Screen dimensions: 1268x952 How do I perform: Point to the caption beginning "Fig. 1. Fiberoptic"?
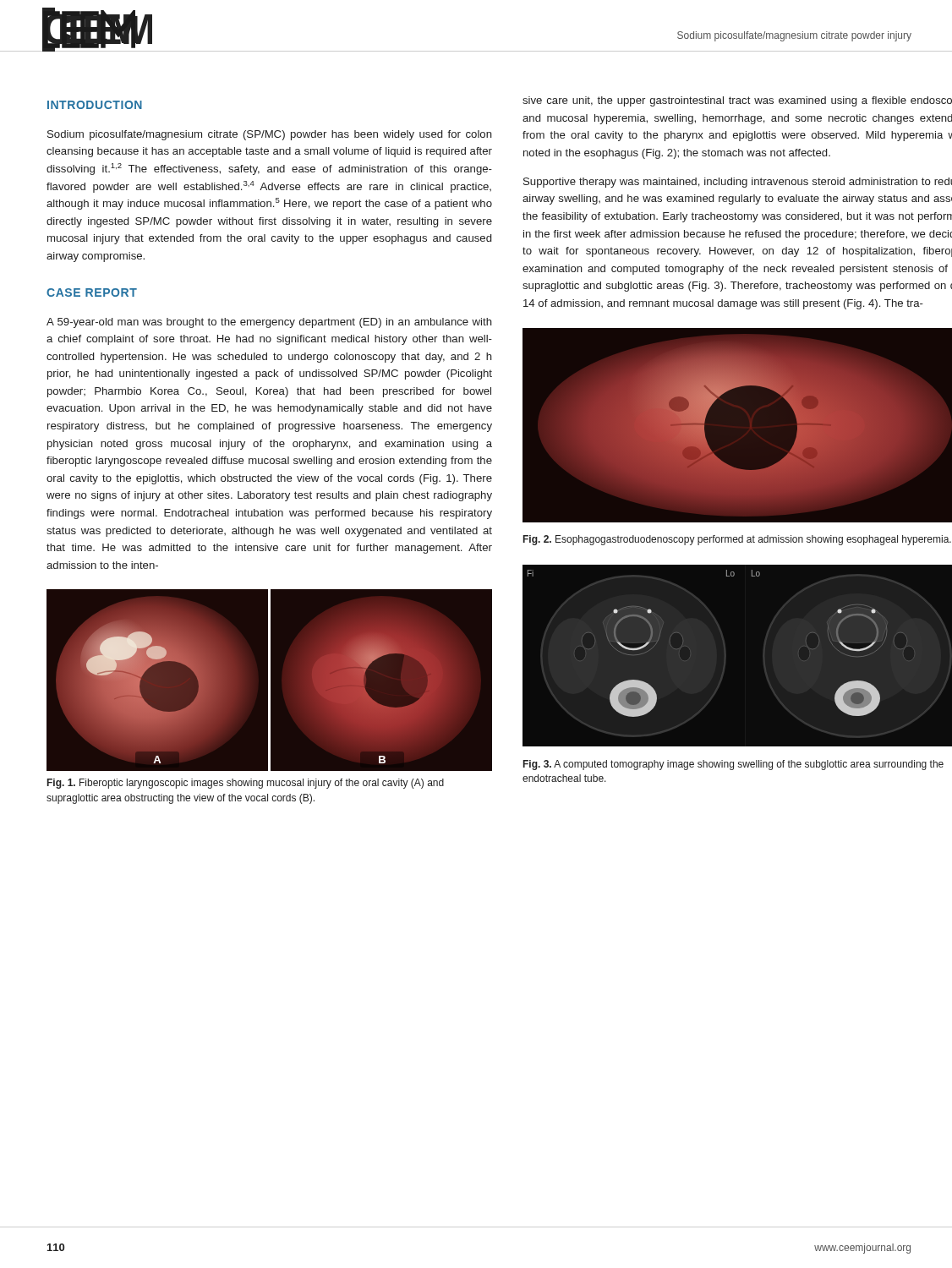click(269, 791)
